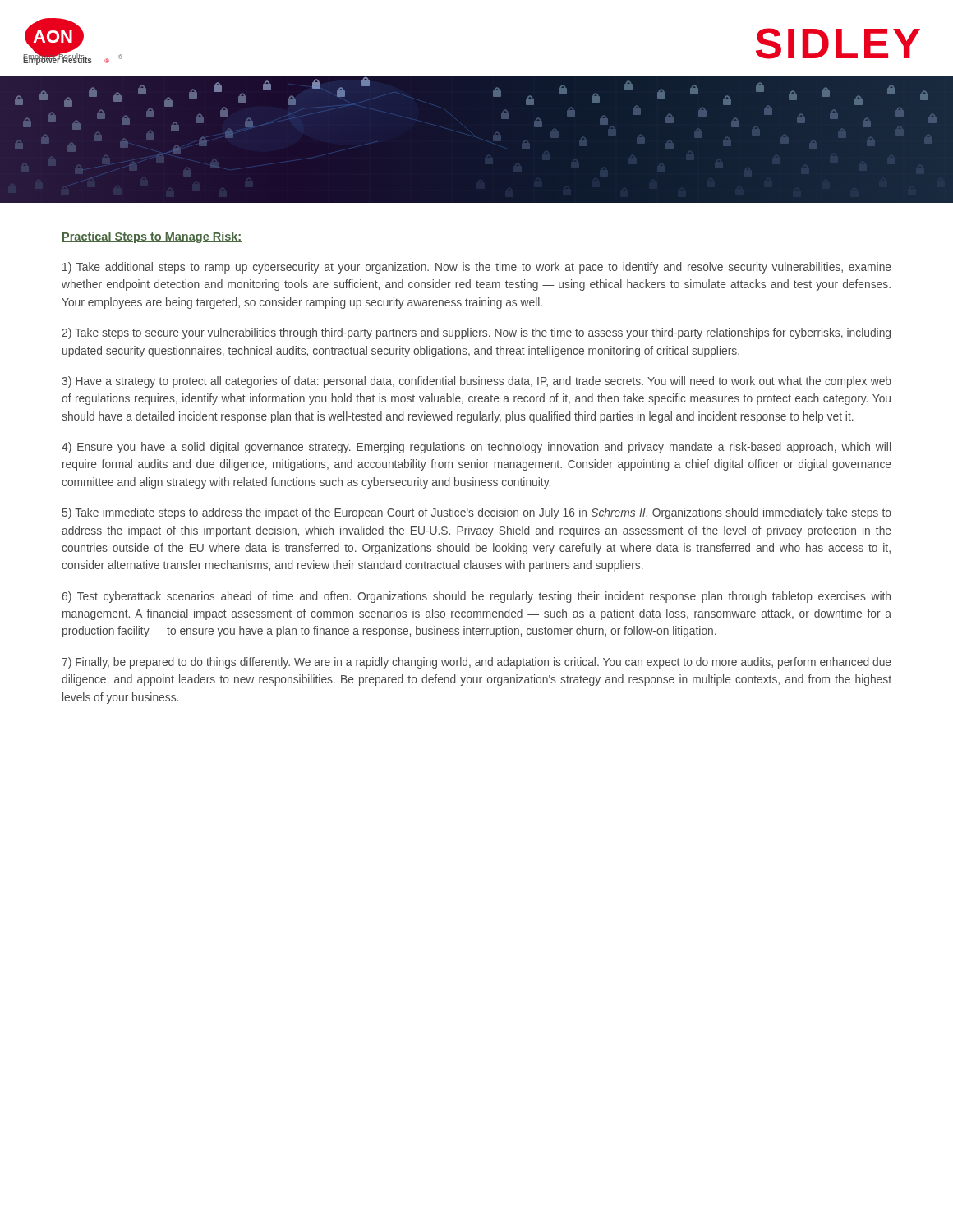Click on the element starting "6) Test cyberattack scenarios ahead of time"
The width and height of the screenshot is (953, 1232).
point(476,614)
